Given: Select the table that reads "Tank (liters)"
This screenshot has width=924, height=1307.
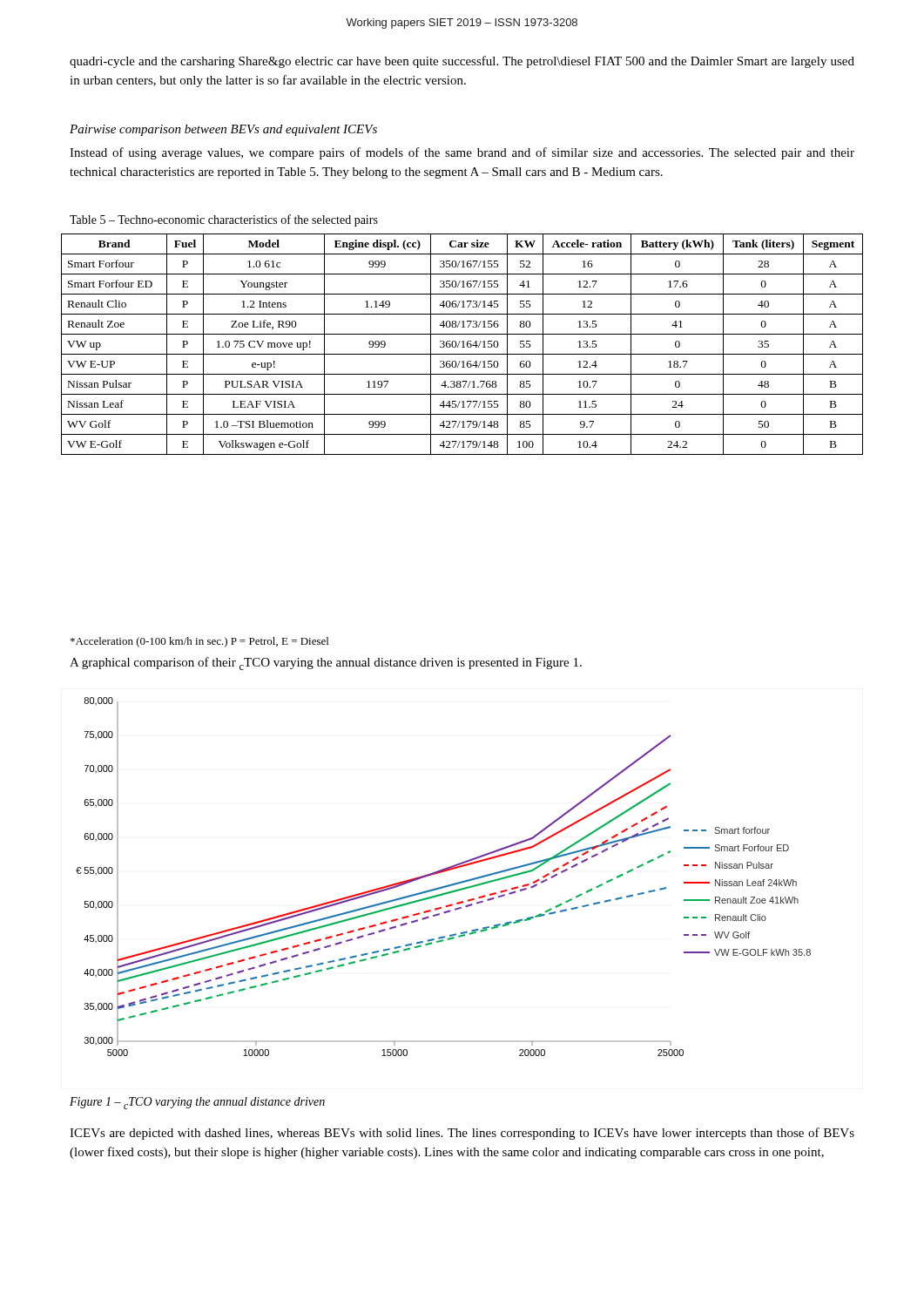Looking at the screenshot, I should pos(462,344).
